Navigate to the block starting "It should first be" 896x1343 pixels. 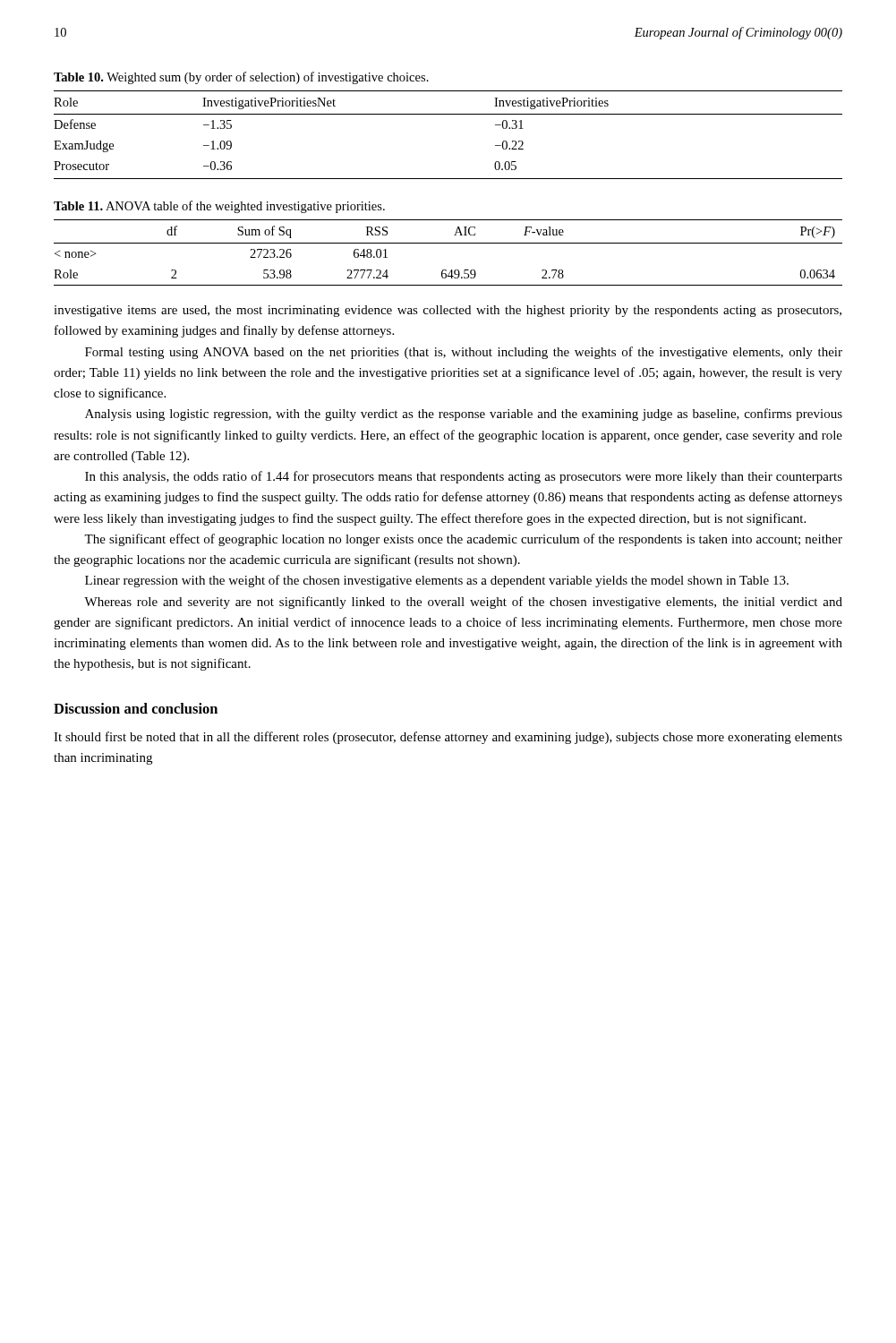tap(448, 747)
